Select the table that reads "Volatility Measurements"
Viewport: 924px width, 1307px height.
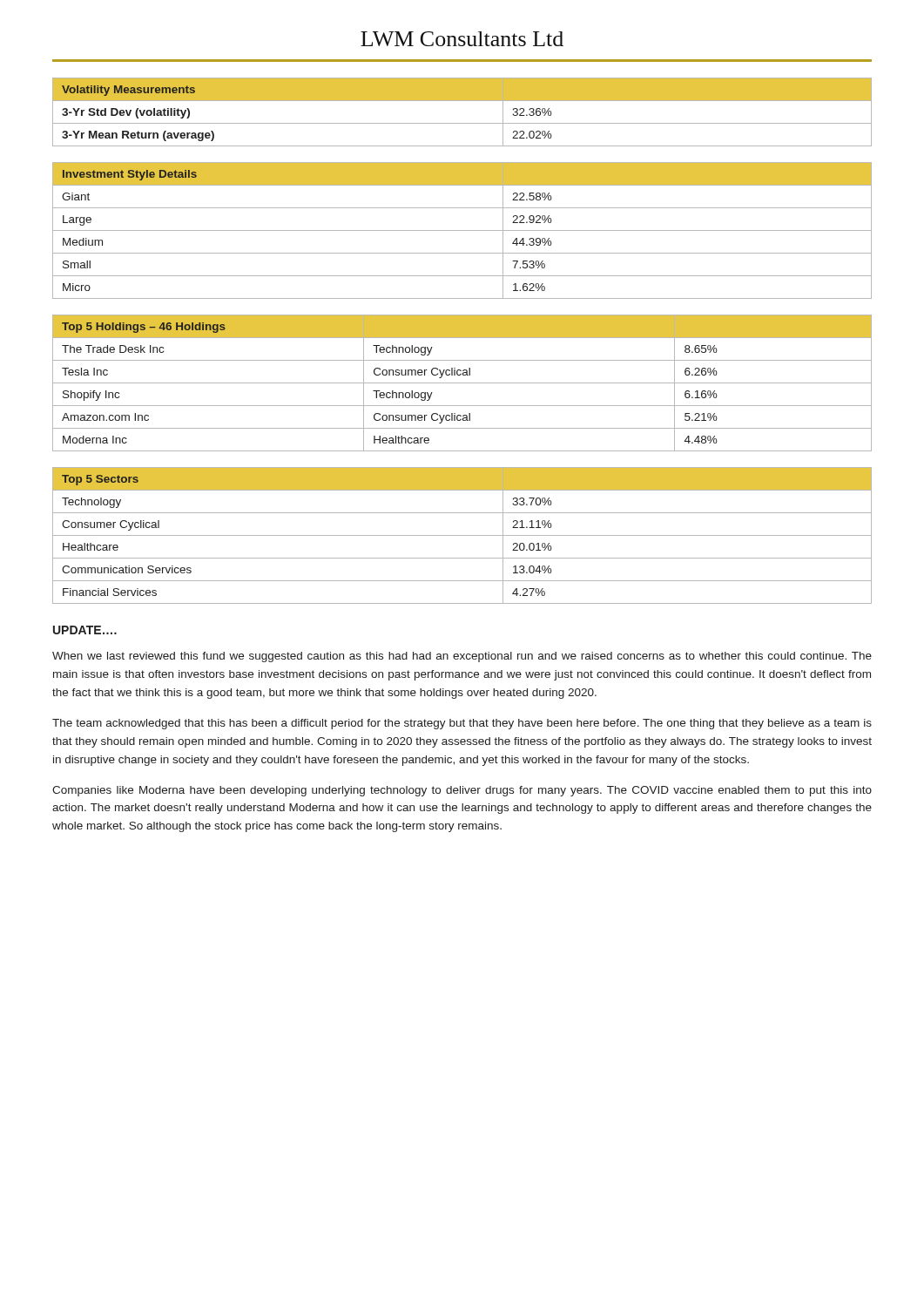[x=462, y=112]
